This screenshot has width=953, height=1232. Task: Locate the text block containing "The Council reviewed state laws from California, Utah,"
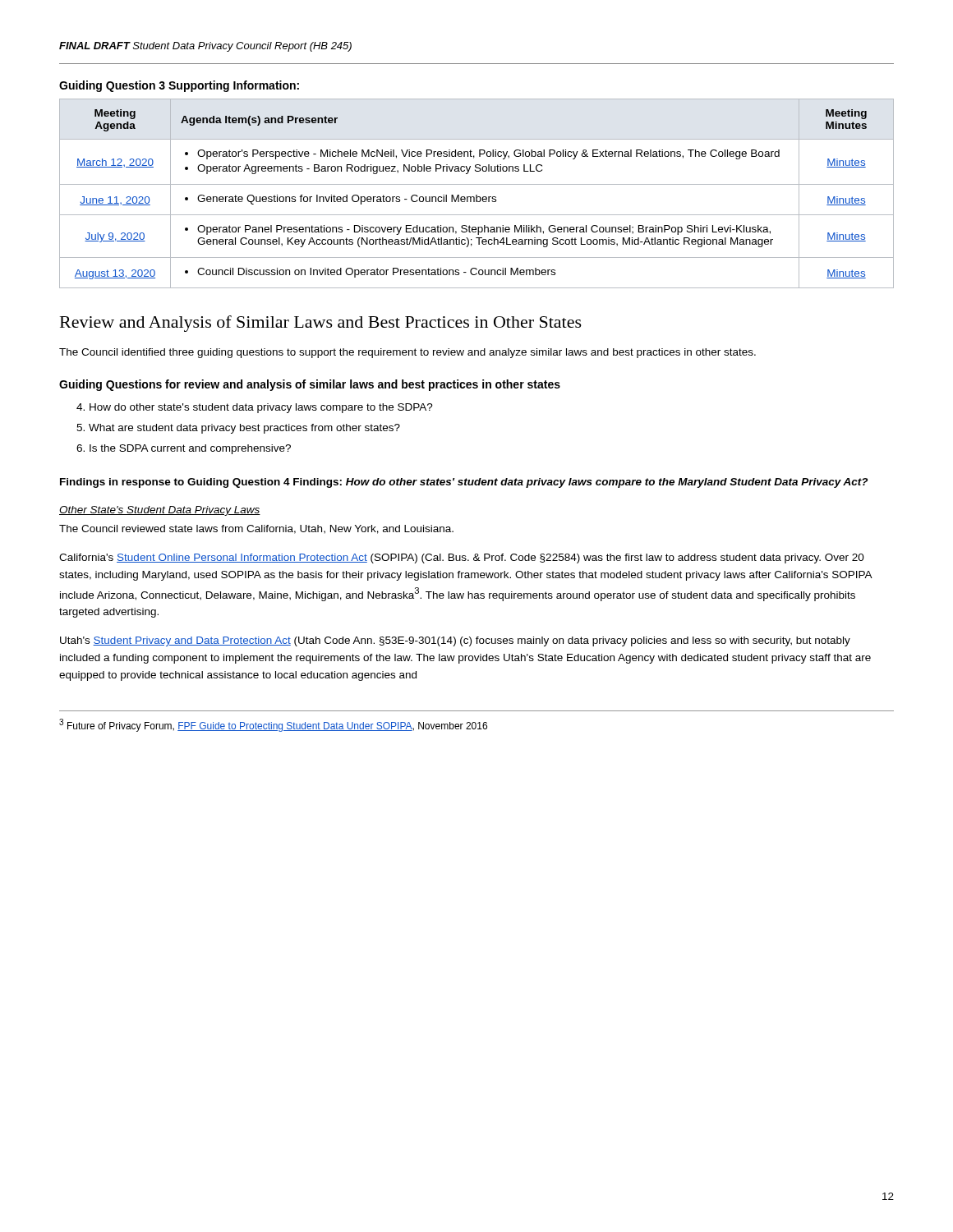[x=257, y=529]
